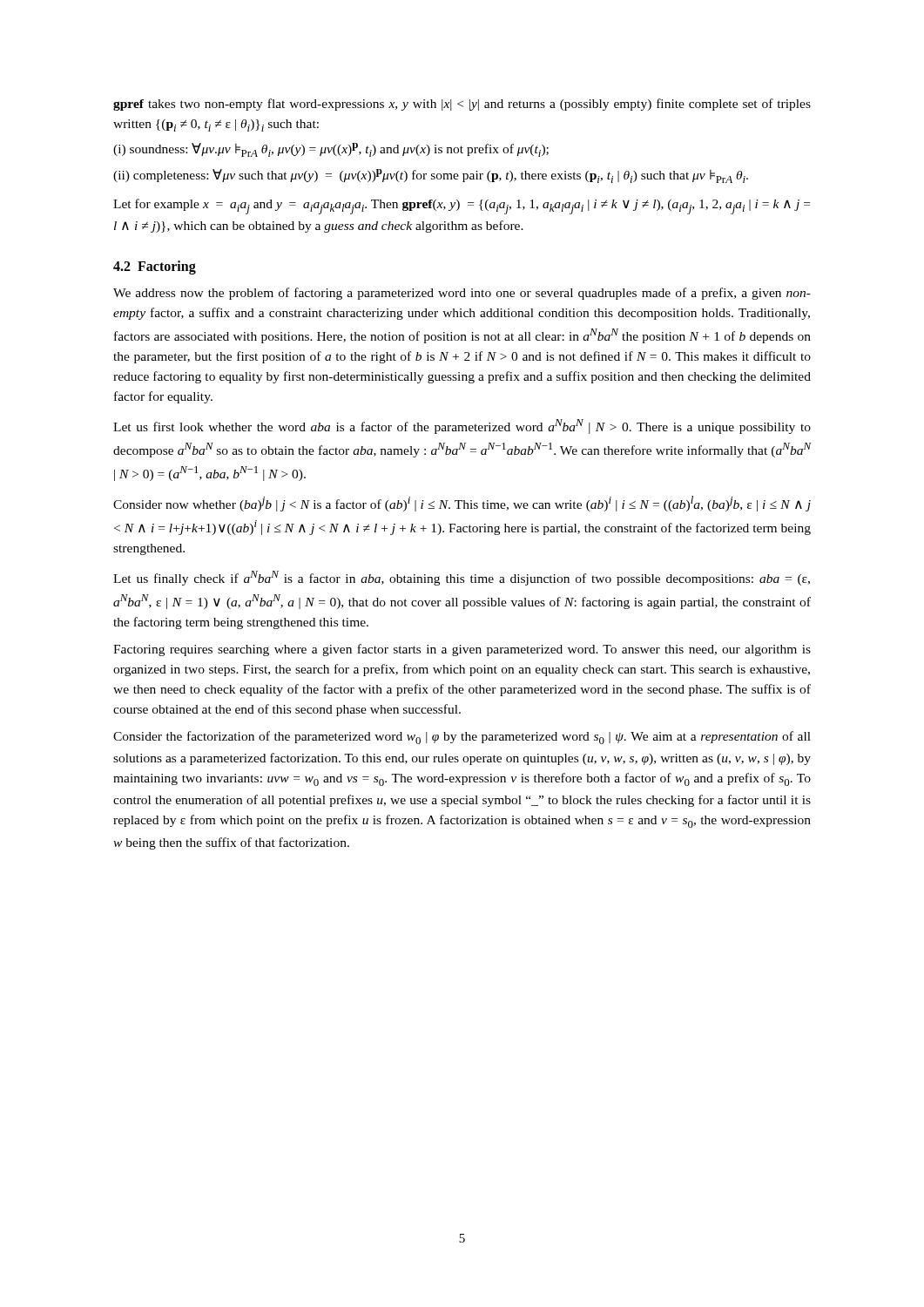The width and height of the screenshot is (924, 1307).
Task: Click the passage that begins "Let us first look whether"
Action: 462,449
